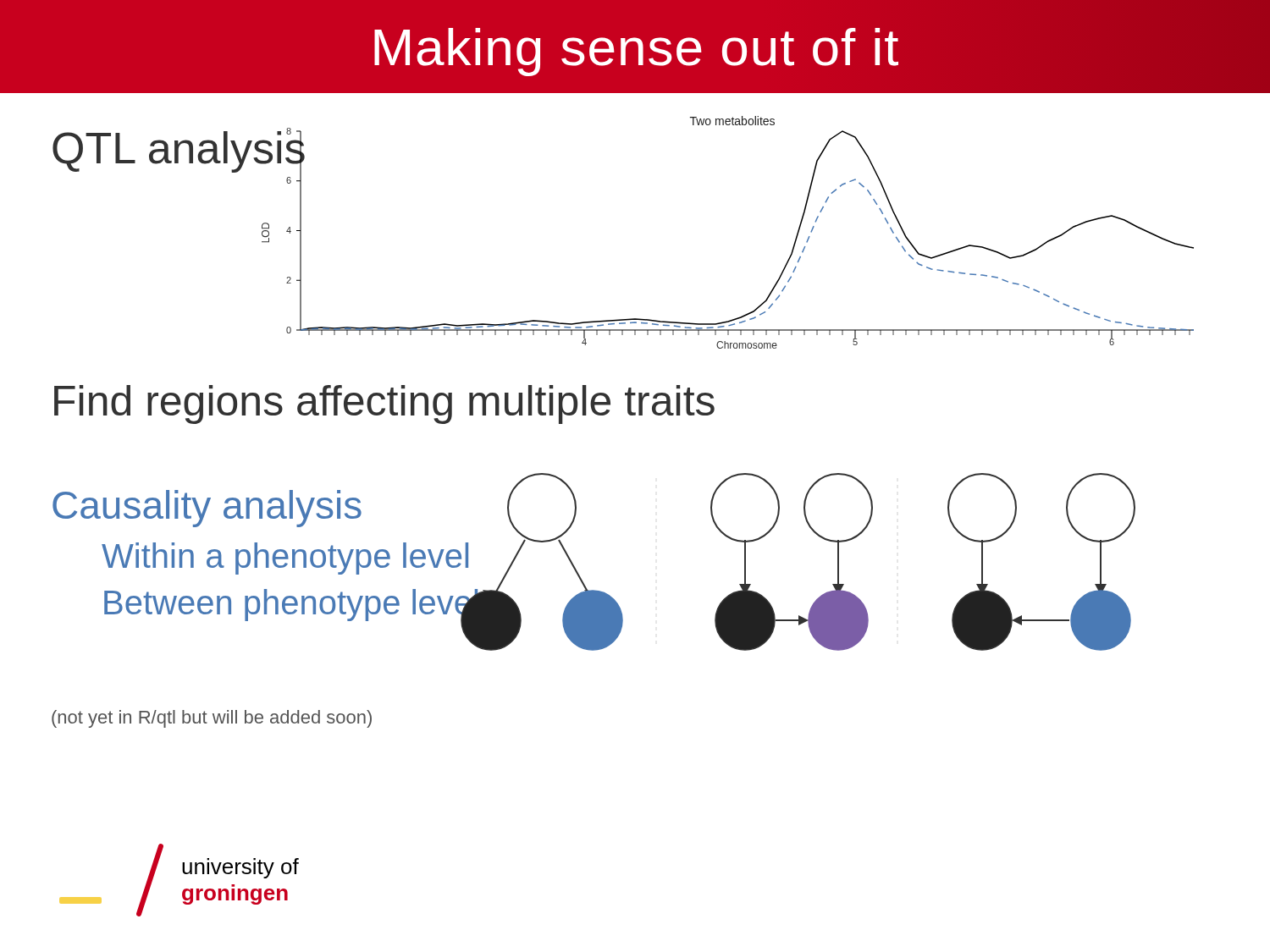Locate the passage starting "(not yet in R/qtl but will be"
This screenshot has width=1270, height=952.
pyautogui.click(x=212, y=717)
